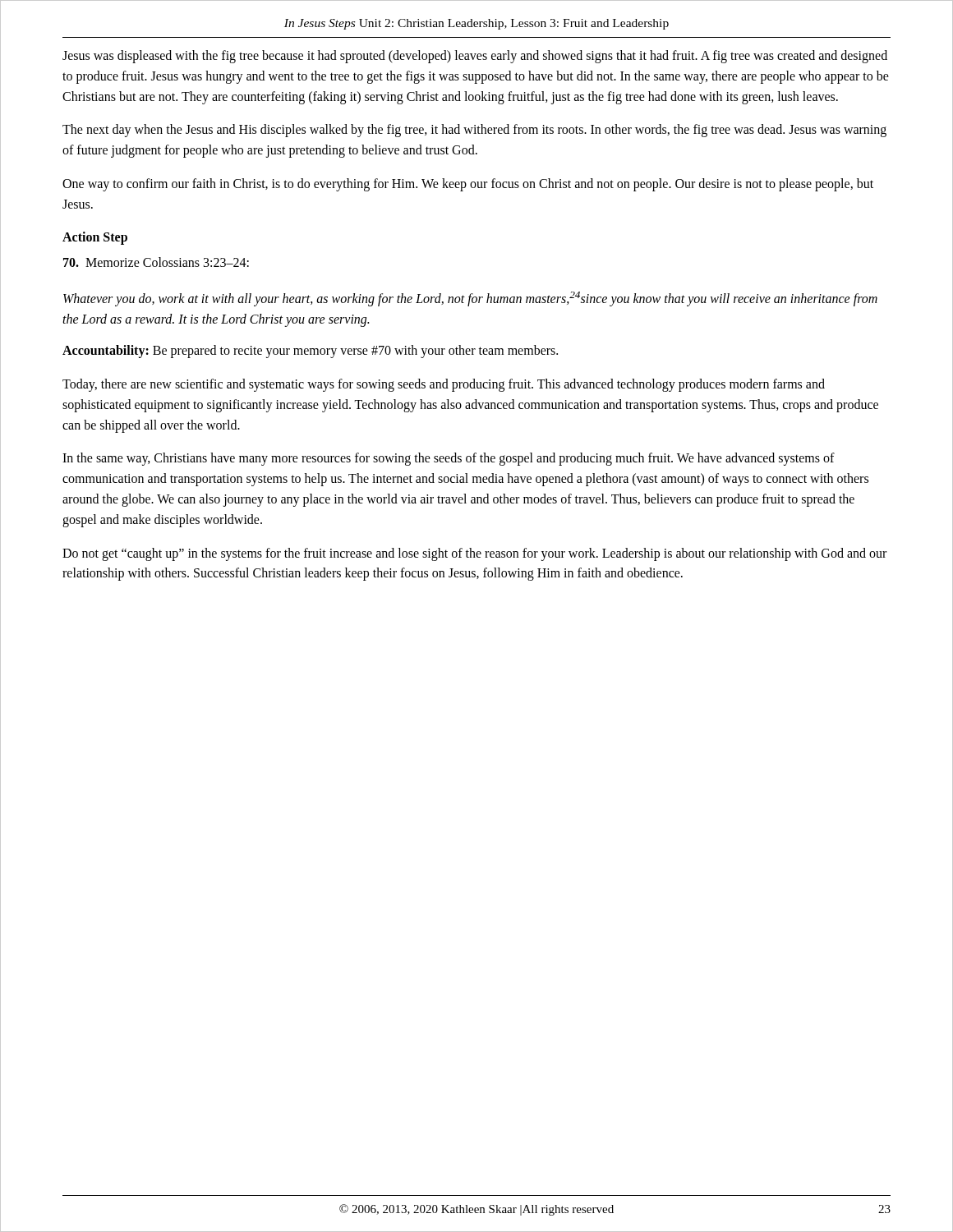The width and height of the screenshot is (953, 1232).
Task: Locate the block of text that opens with "Jesus was displeased"
Action: [476, 77]
